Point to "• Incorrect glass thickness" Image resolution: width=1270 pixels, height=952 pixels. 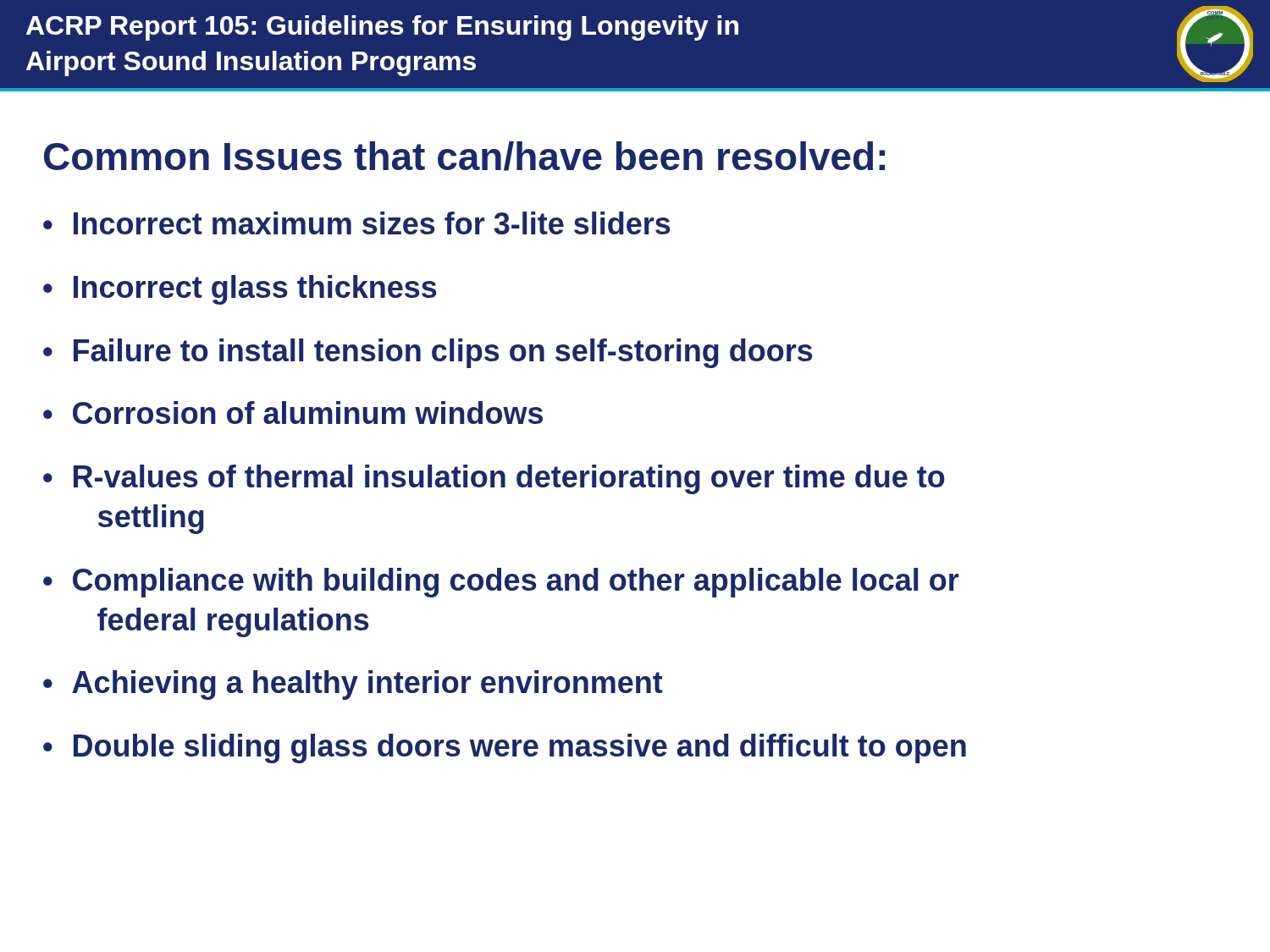[240, 288]
